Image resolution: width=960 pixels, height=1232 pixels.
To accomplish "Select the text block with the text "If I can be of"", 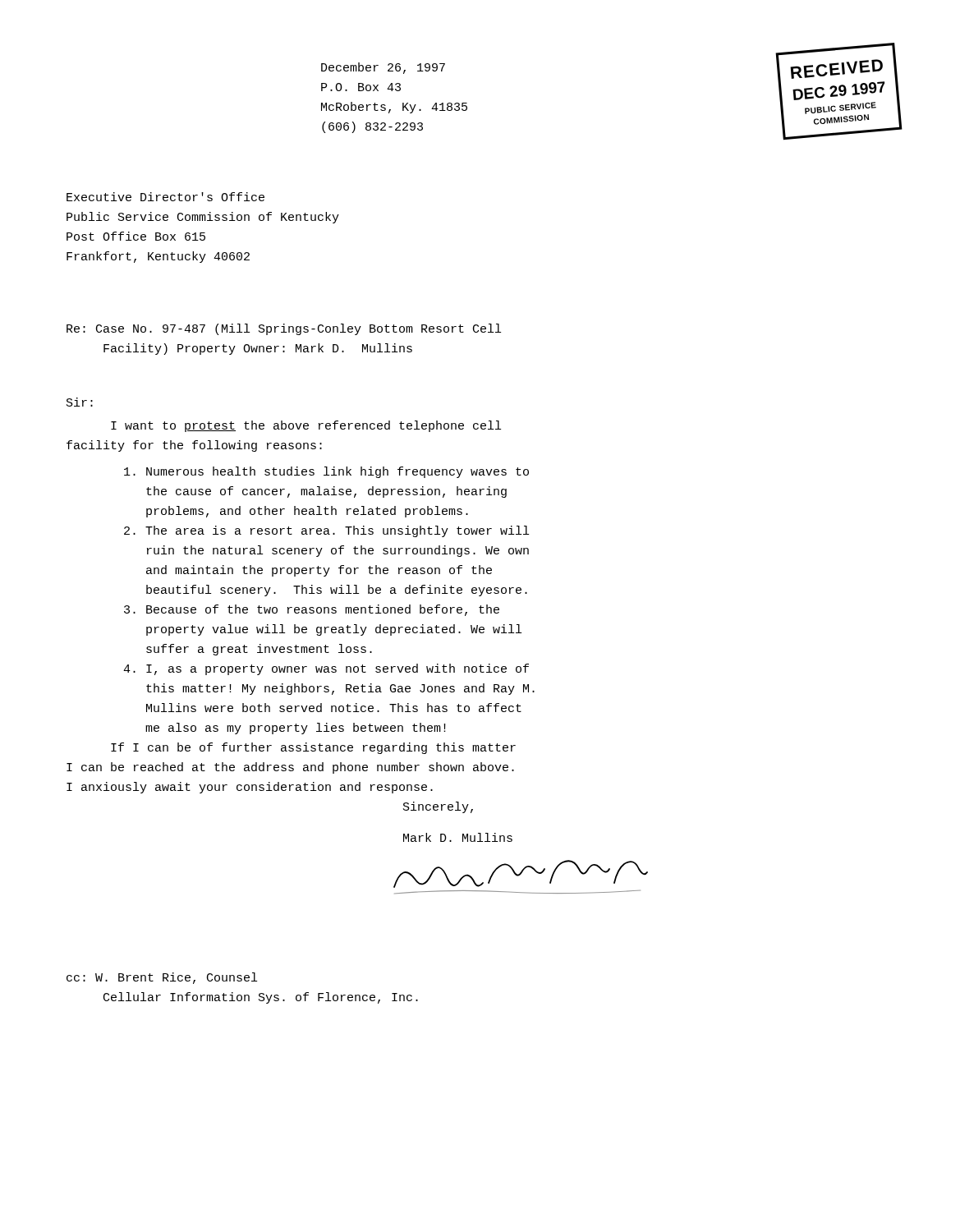I will click(291, 768).
